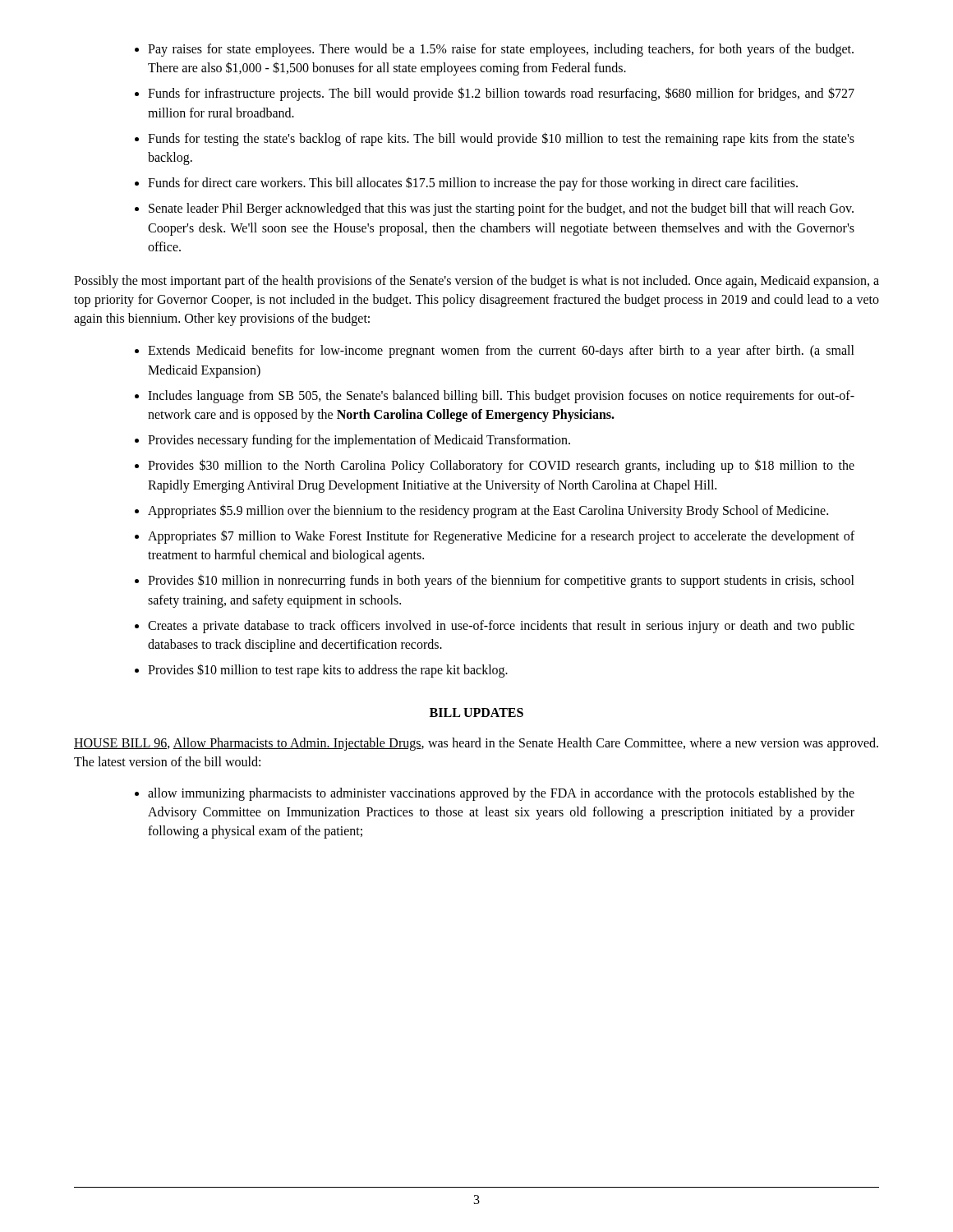Find the text block starting "Funds for testing"
Viewport: 953px width, 1232px height.
pos(501,148)
